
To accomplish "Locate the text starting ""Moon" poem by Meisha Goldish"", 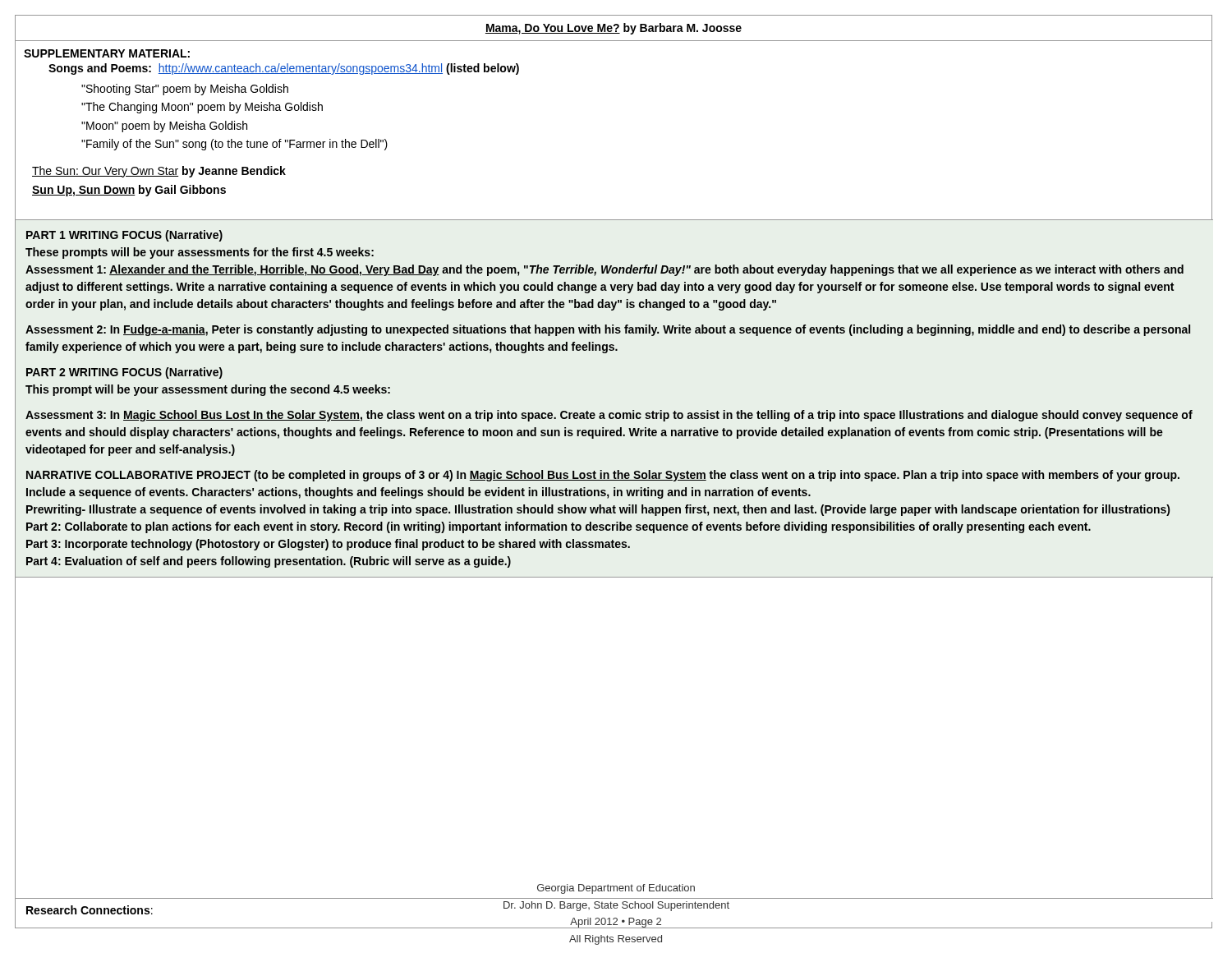I will [165, 126].
